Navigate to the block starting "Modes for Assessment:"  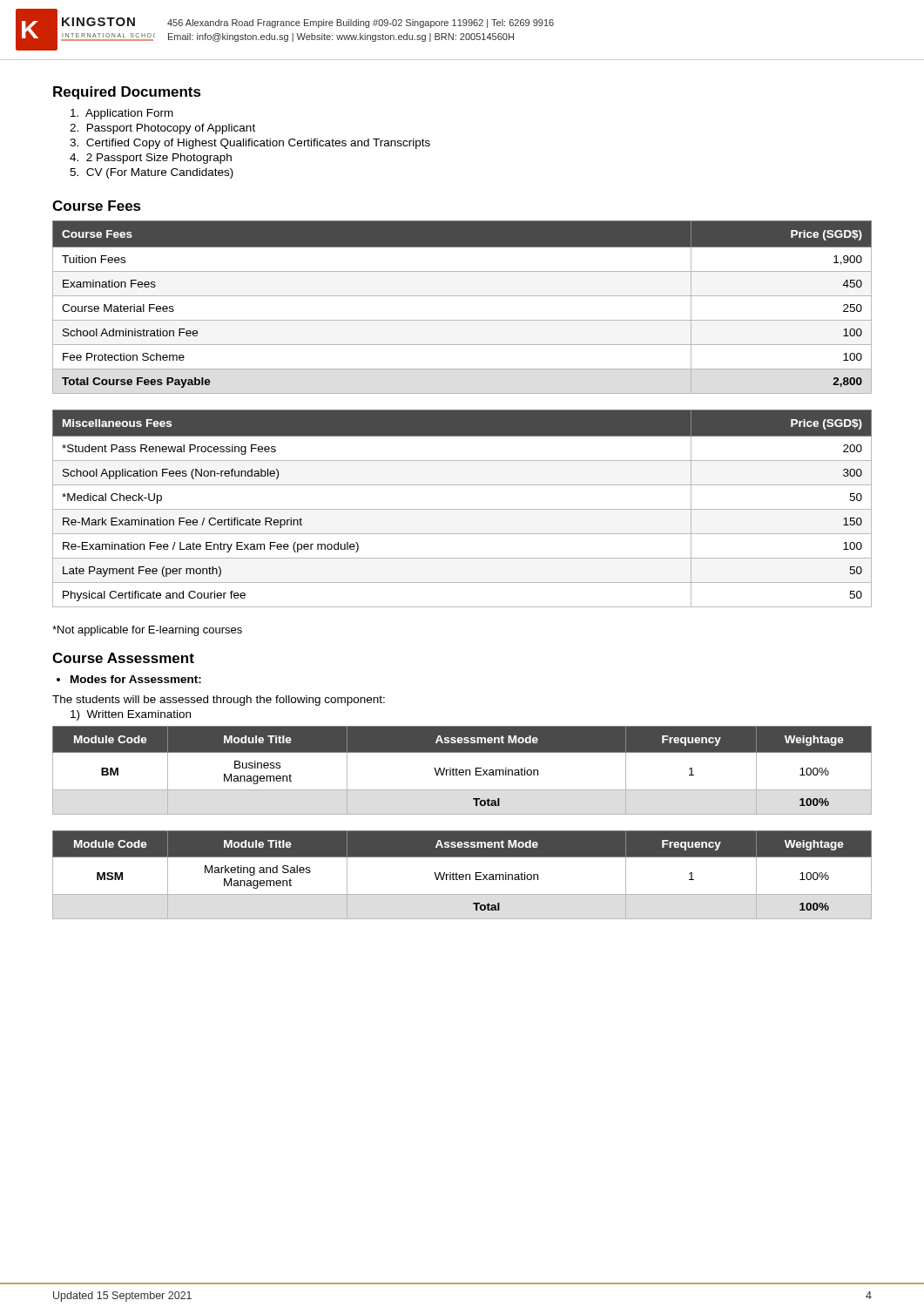point(136,679)
